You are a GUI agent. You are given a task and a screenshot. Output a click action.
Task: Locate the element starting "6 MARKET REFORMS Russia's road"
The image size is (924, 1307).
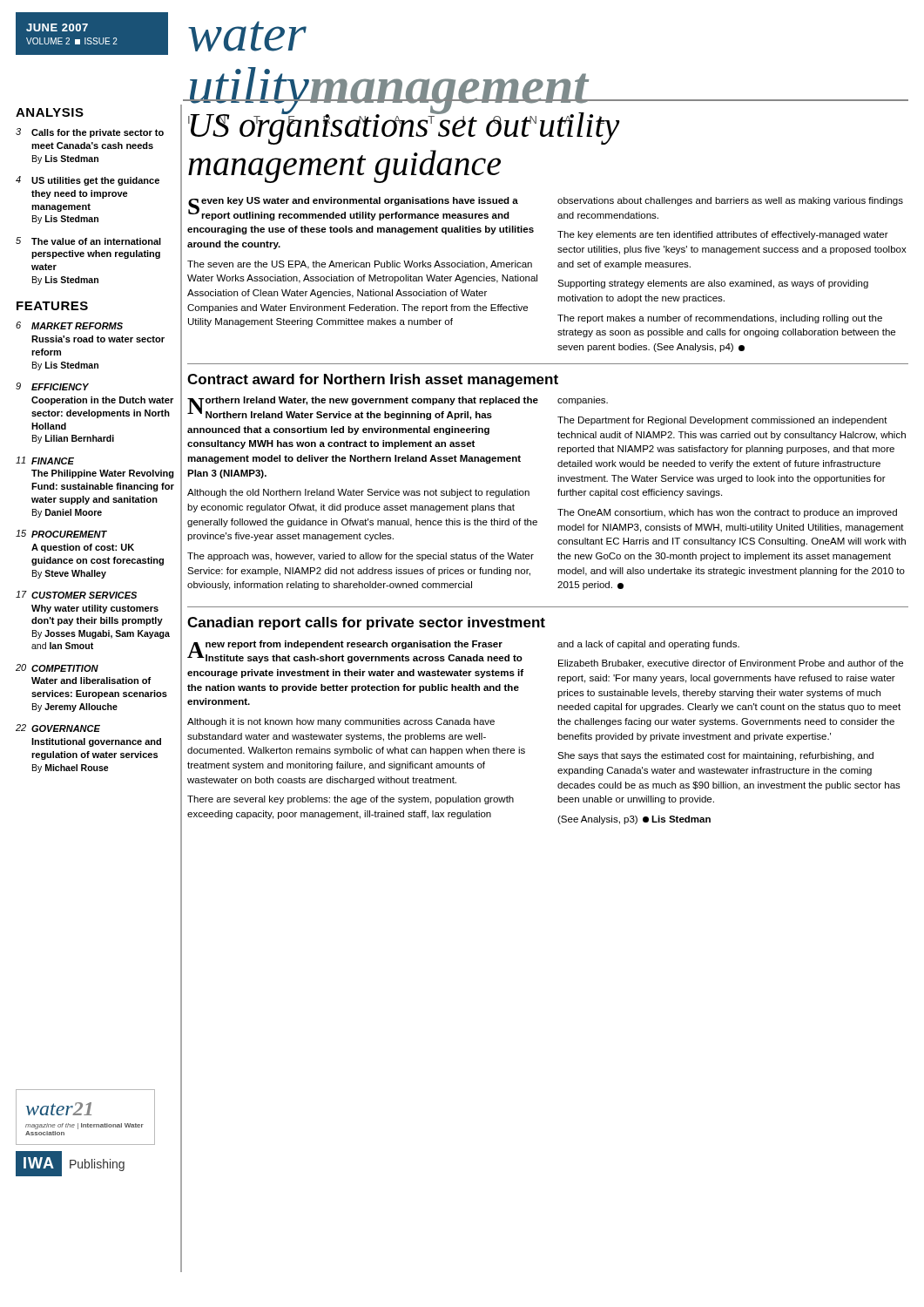click(x=96, y=346)
